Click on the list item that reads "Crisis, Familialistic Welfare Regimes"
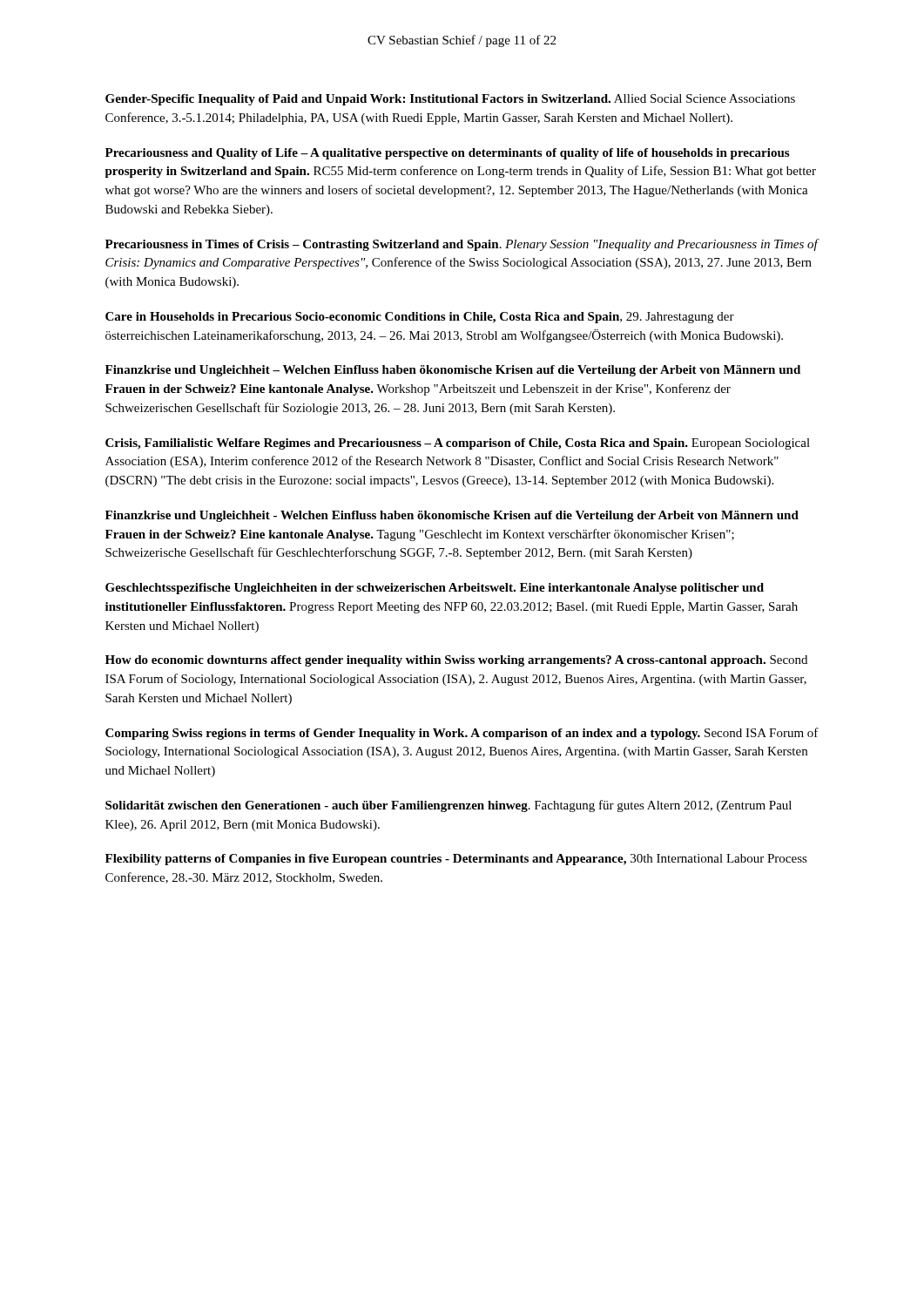 click(x=462, y=462)
